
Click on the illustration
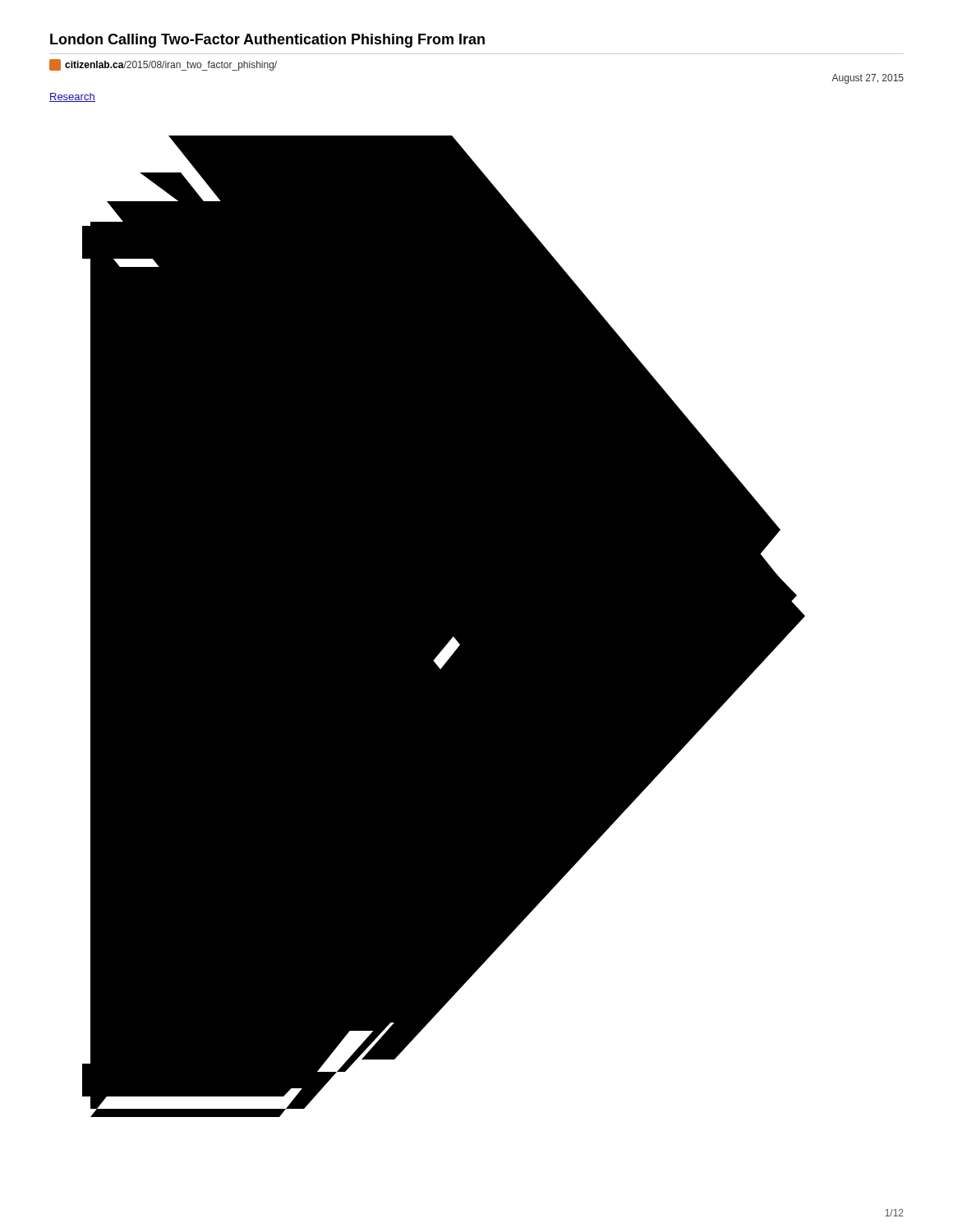444,653
